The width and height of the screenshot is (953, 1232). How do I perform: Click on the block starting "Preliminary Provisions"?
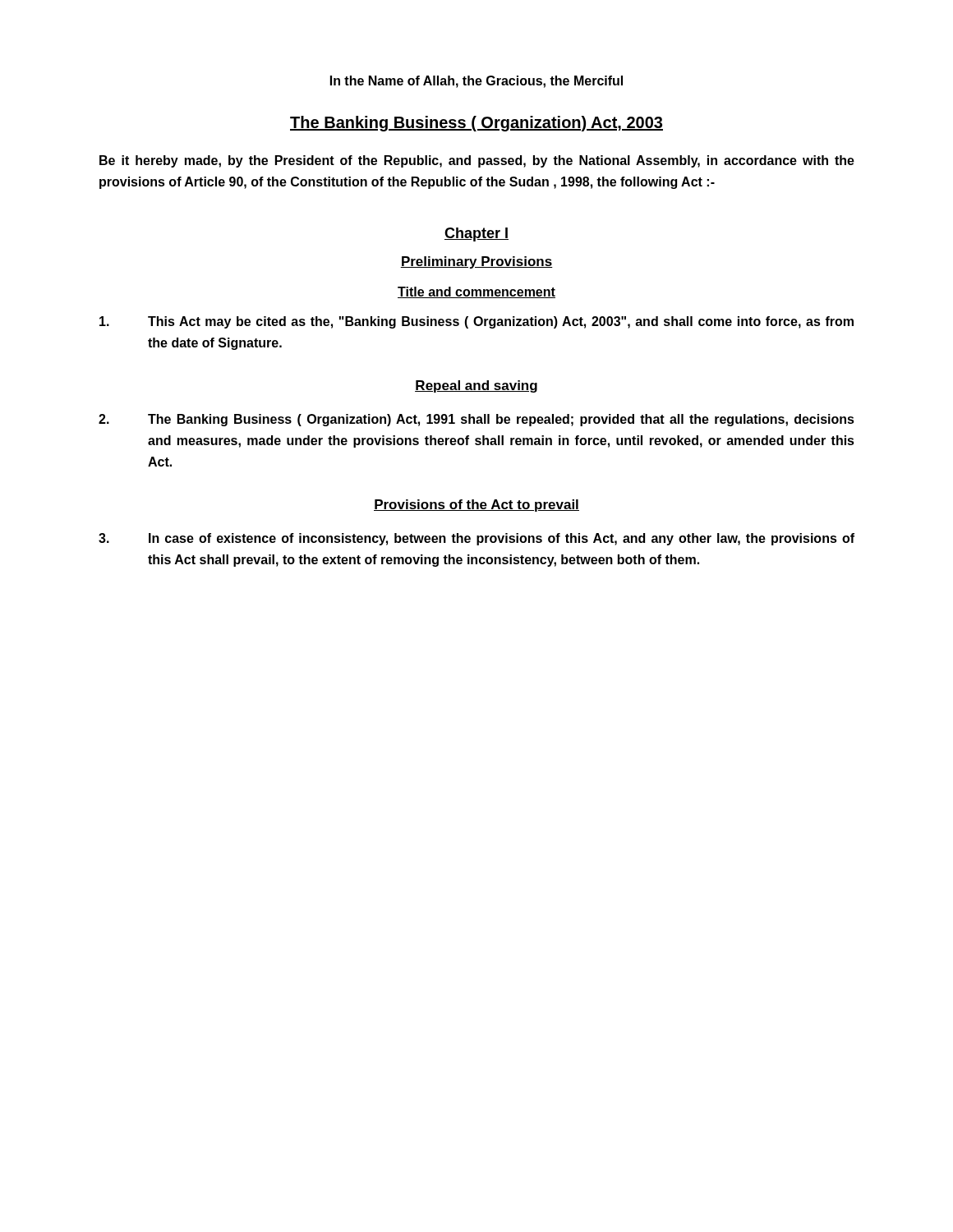(x=476, y=262)
